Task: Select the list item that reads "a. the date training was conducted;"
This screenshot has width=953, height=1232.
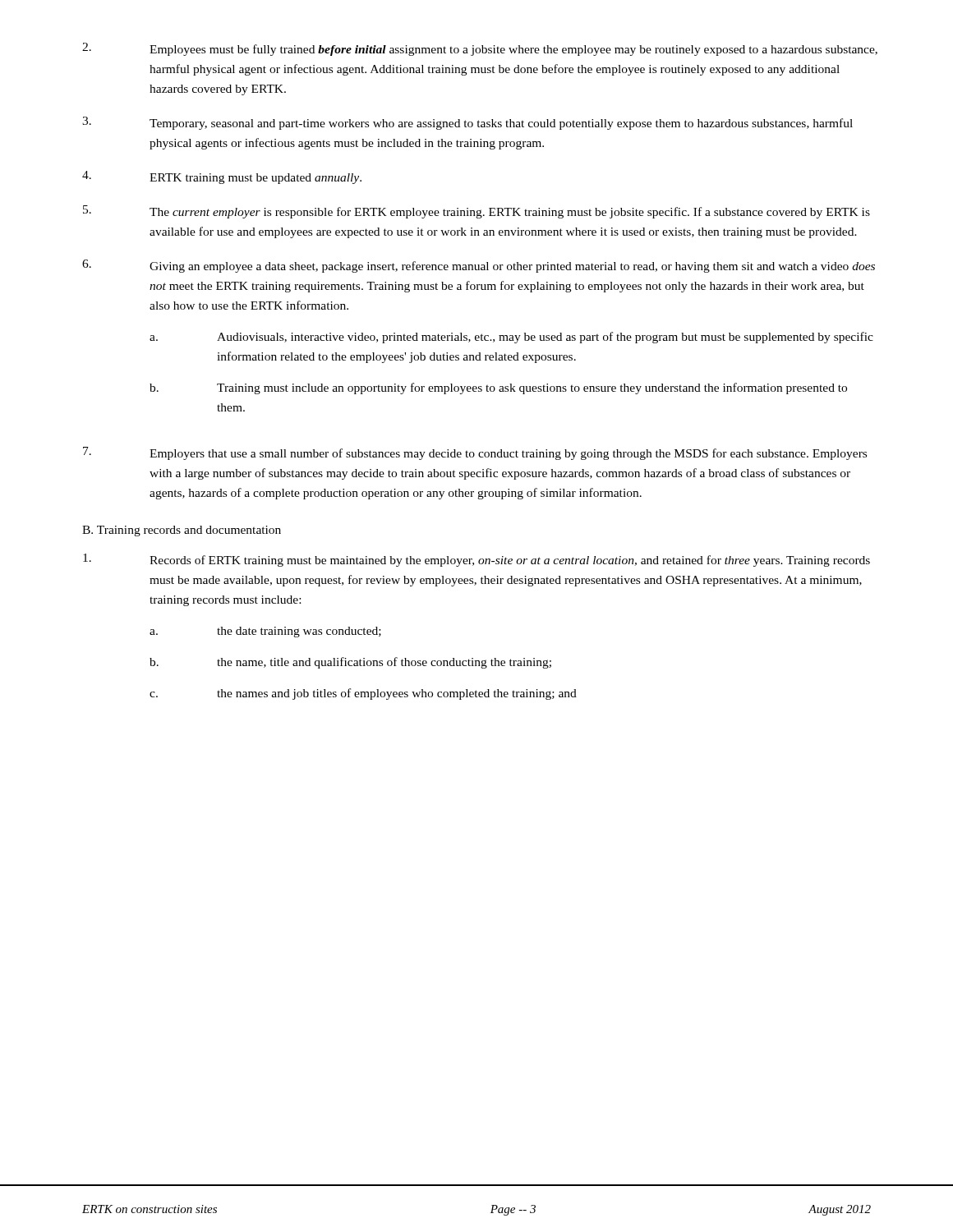Action: click(265, 632)
